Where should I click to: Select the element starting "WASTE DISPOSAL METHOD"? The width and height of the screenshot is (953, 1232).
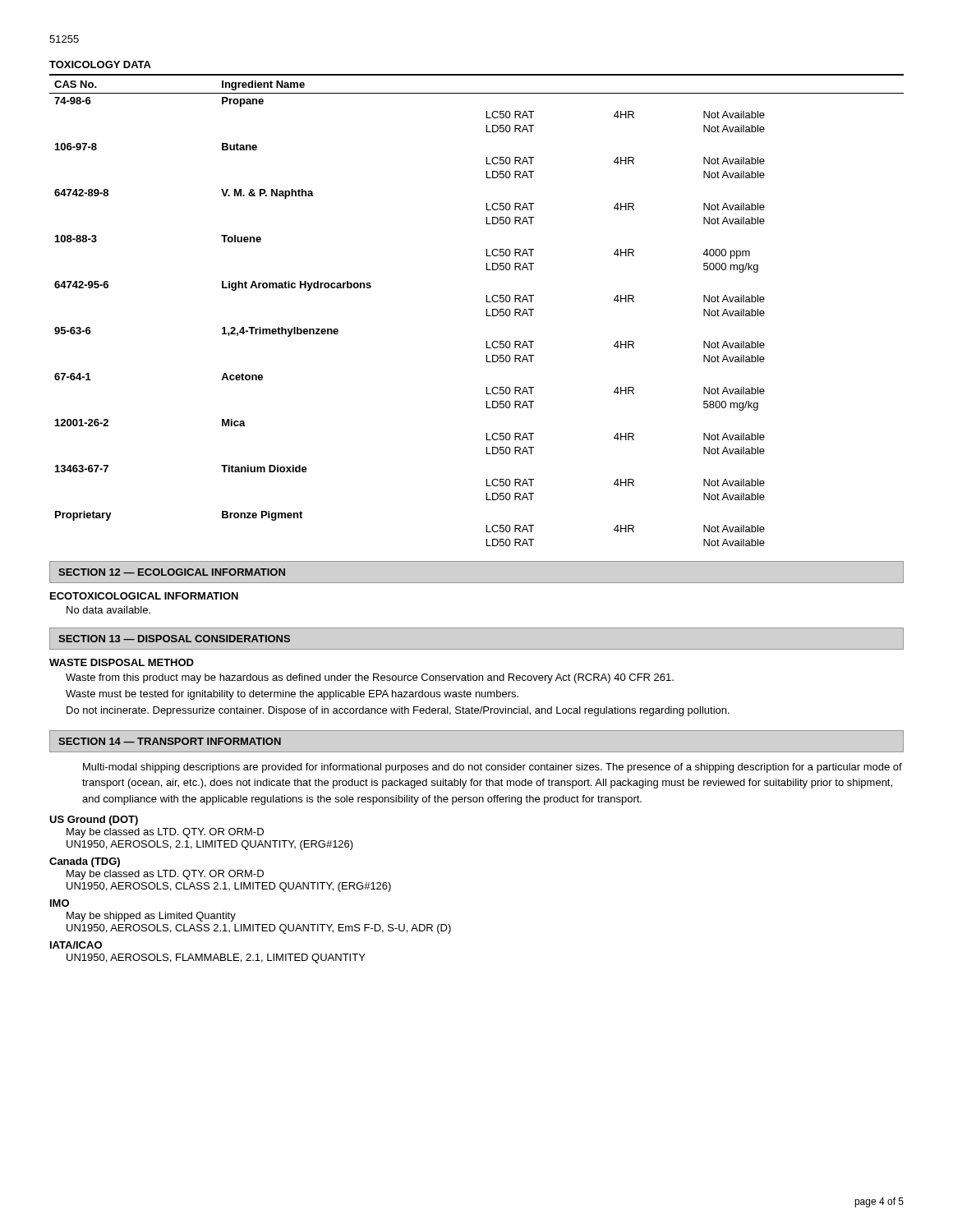(x=122, y=662)
